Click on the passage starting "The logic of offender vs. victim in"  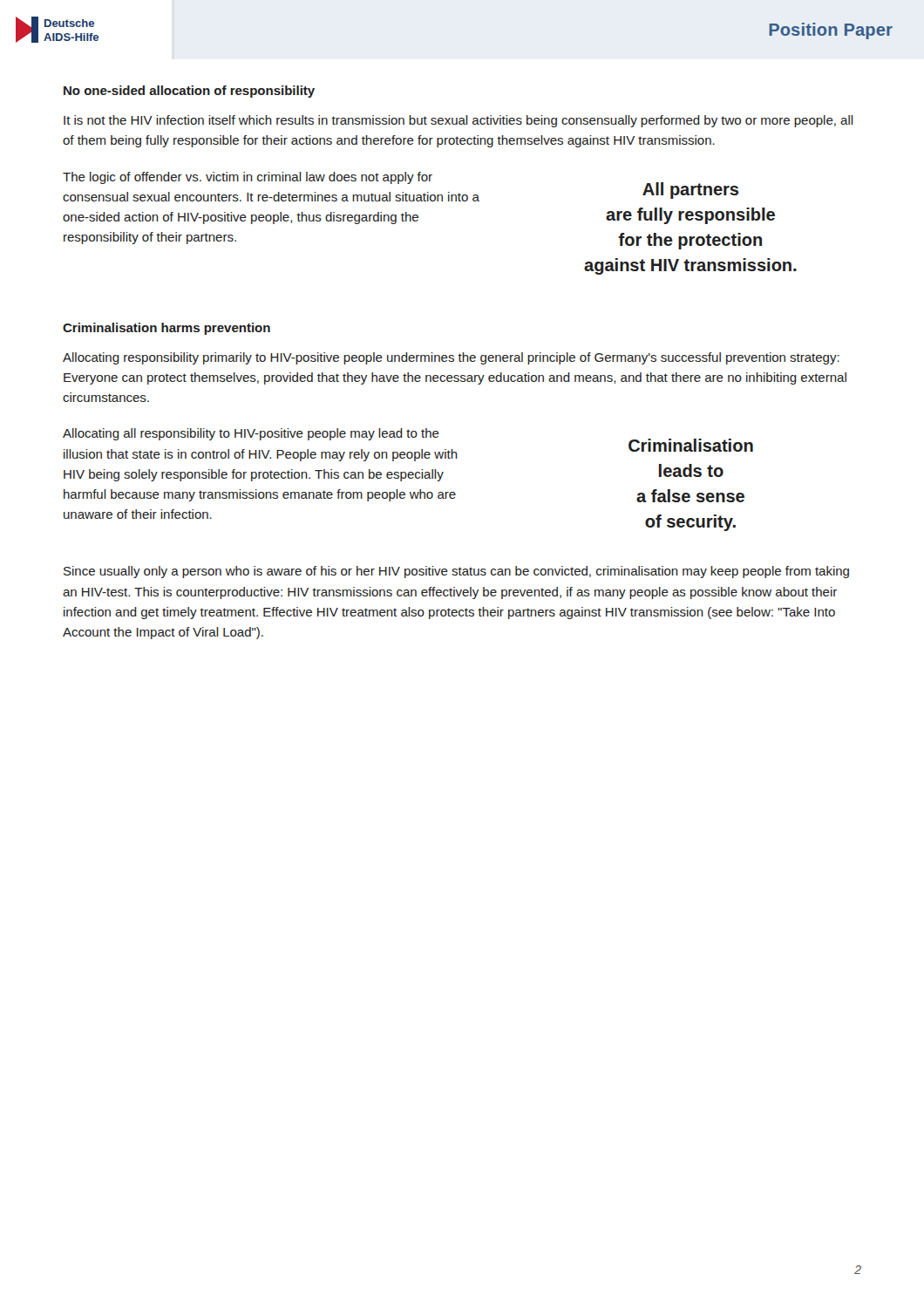(x=271, y=207)
